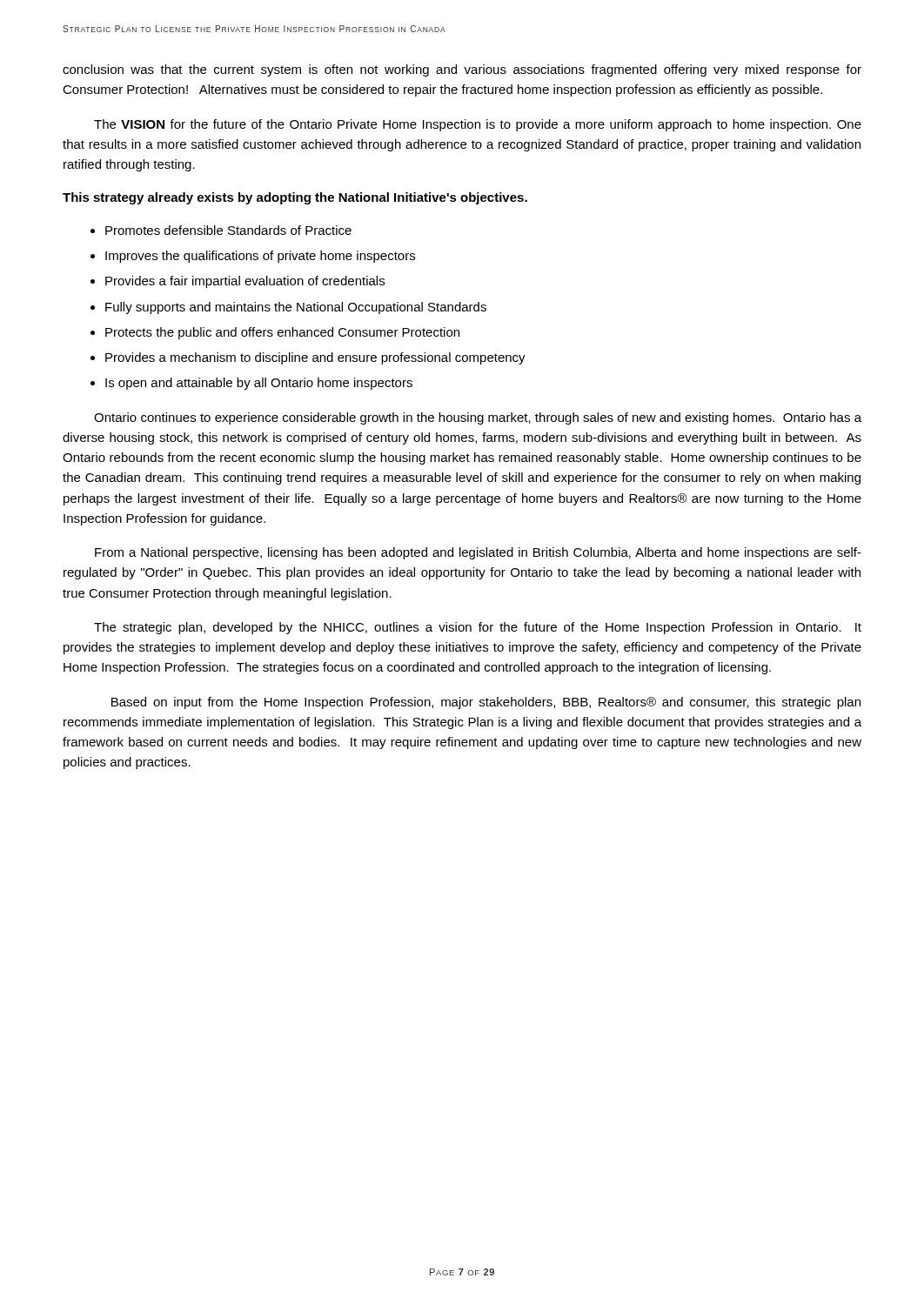Select the text starting "Provides a mechanism to discipline"
This screenshot has width=924, height=1305.
315,357
